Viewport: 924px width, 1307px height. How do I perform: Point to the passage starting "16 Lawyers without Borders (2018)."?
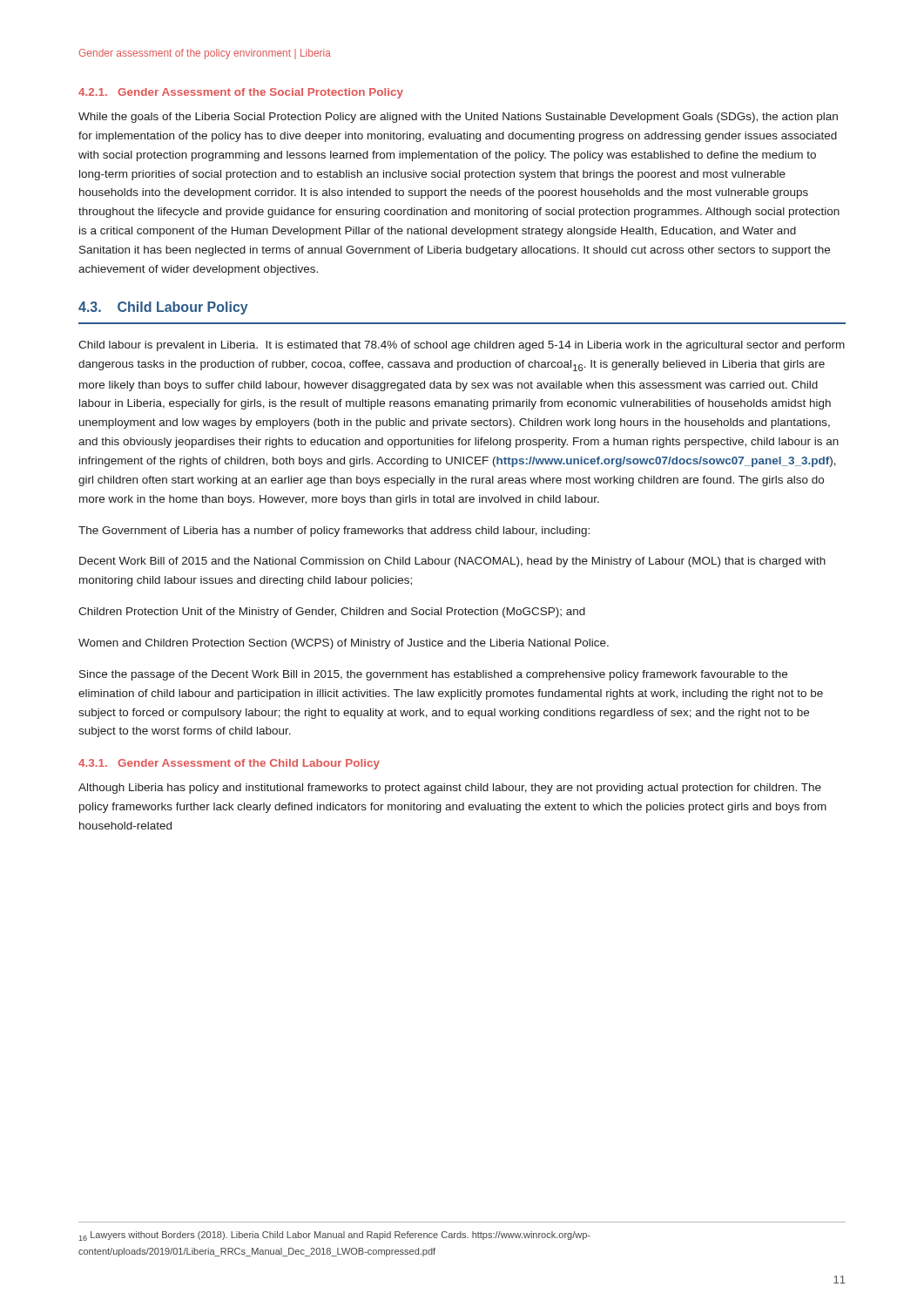[334, 1243]
